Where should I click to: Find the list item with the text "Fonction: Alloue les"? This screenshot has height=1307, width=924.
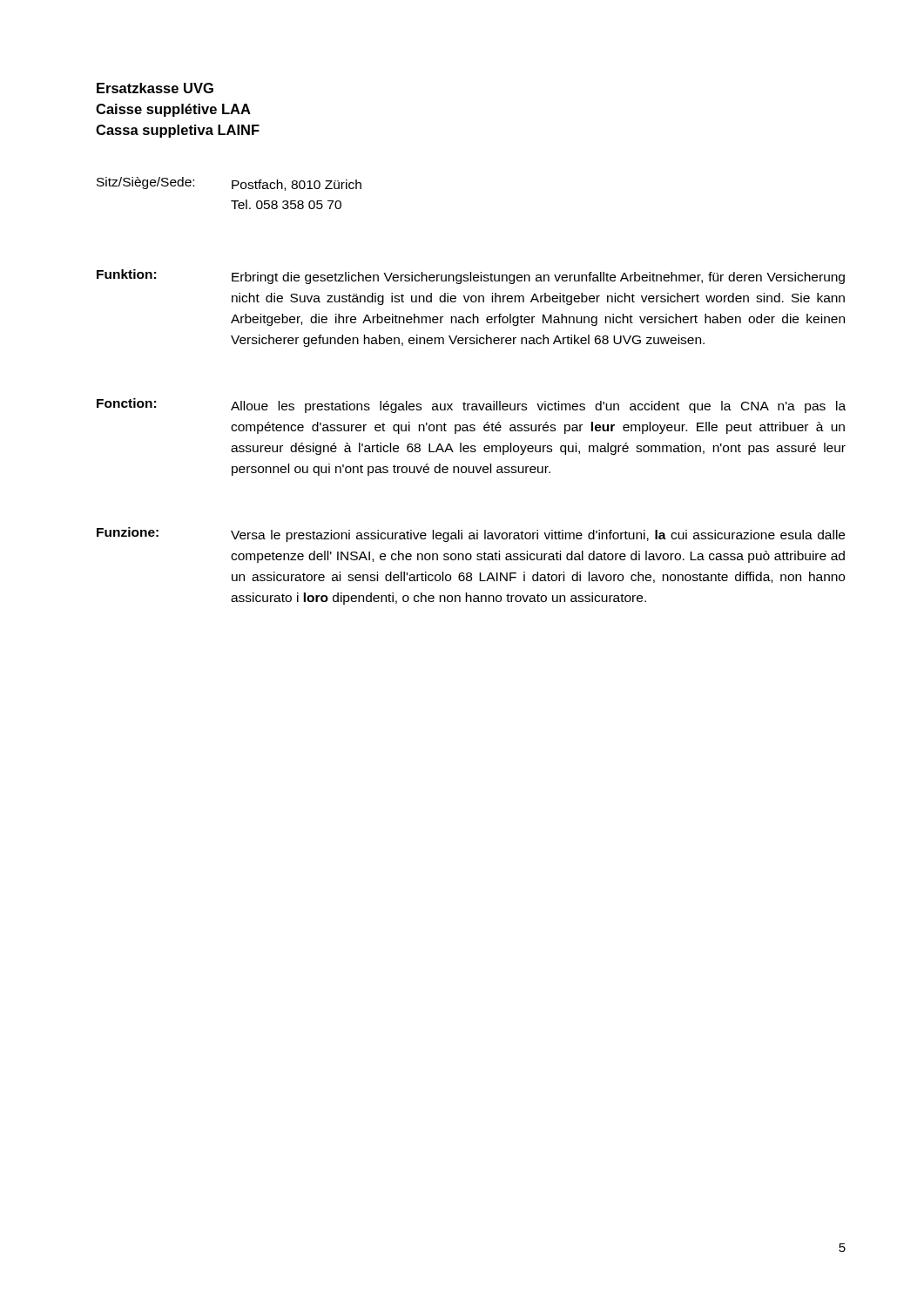471,438
